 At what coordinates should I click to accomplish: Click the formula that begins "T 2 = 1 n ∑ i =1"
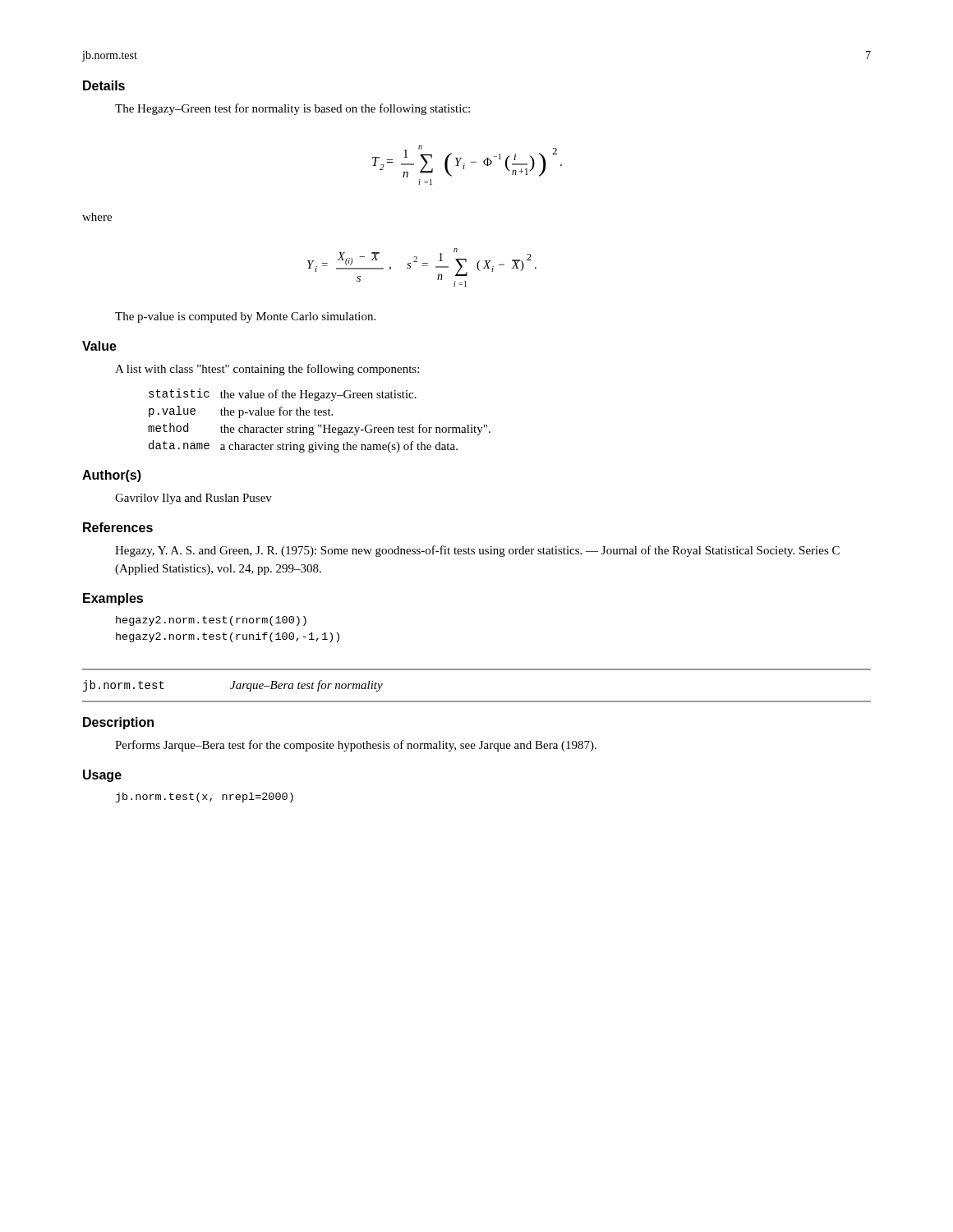(x=476, y=162)
